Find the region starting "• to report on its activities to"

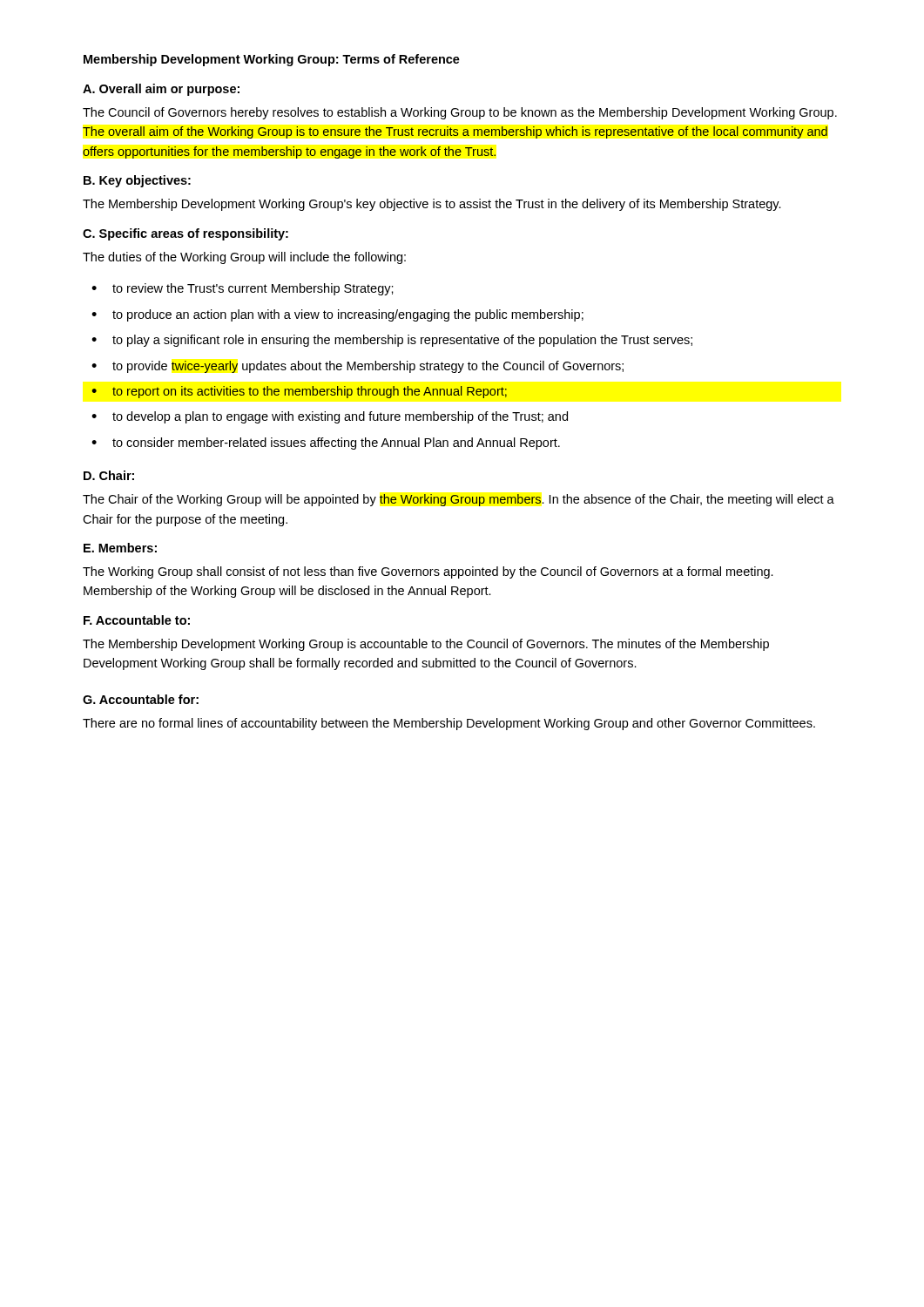pyautogui.click(x=300, y=392)
